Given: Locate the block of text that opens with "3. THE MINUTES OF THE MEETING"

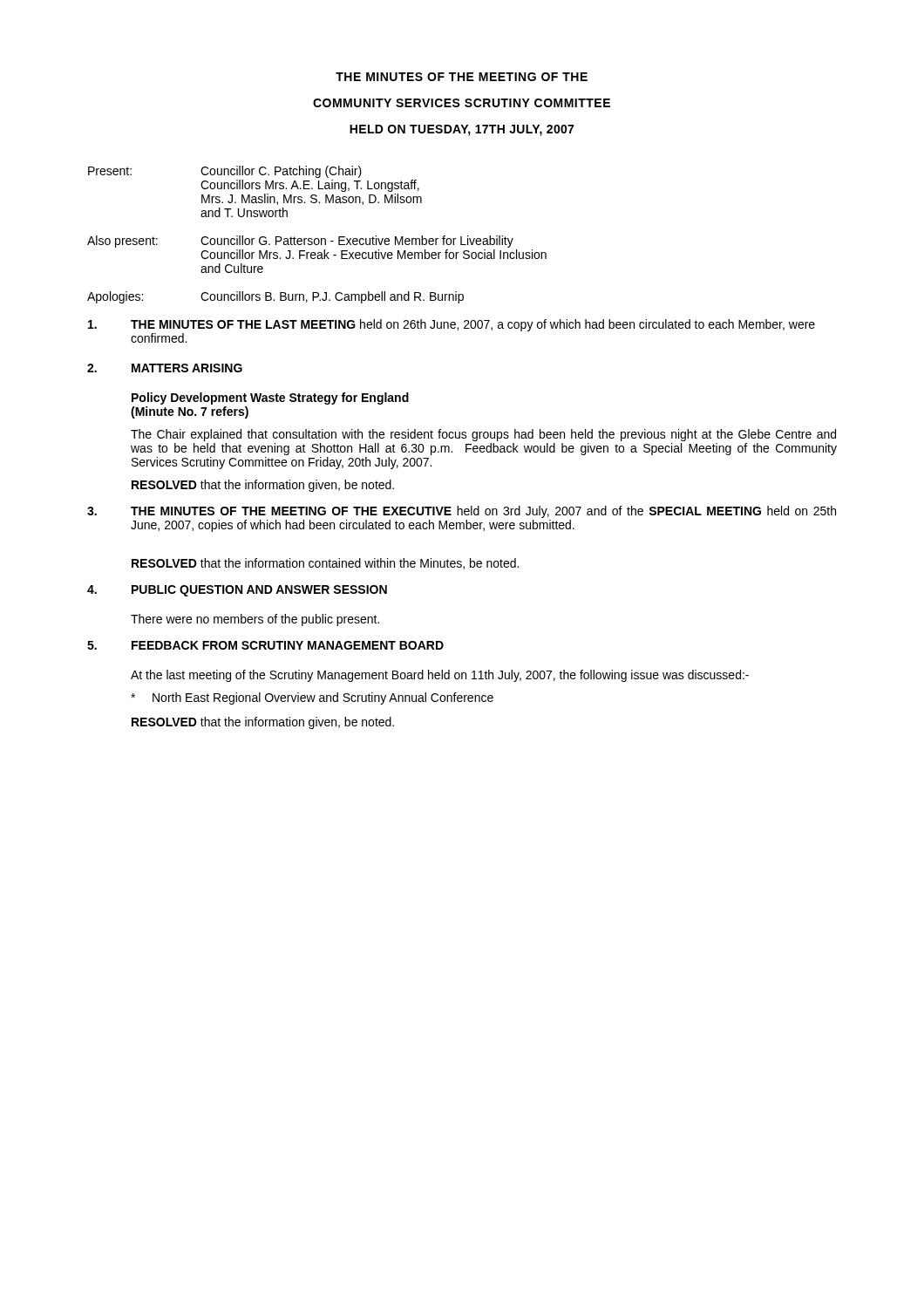Looking at the screenshot, I should tap(462, 518).
